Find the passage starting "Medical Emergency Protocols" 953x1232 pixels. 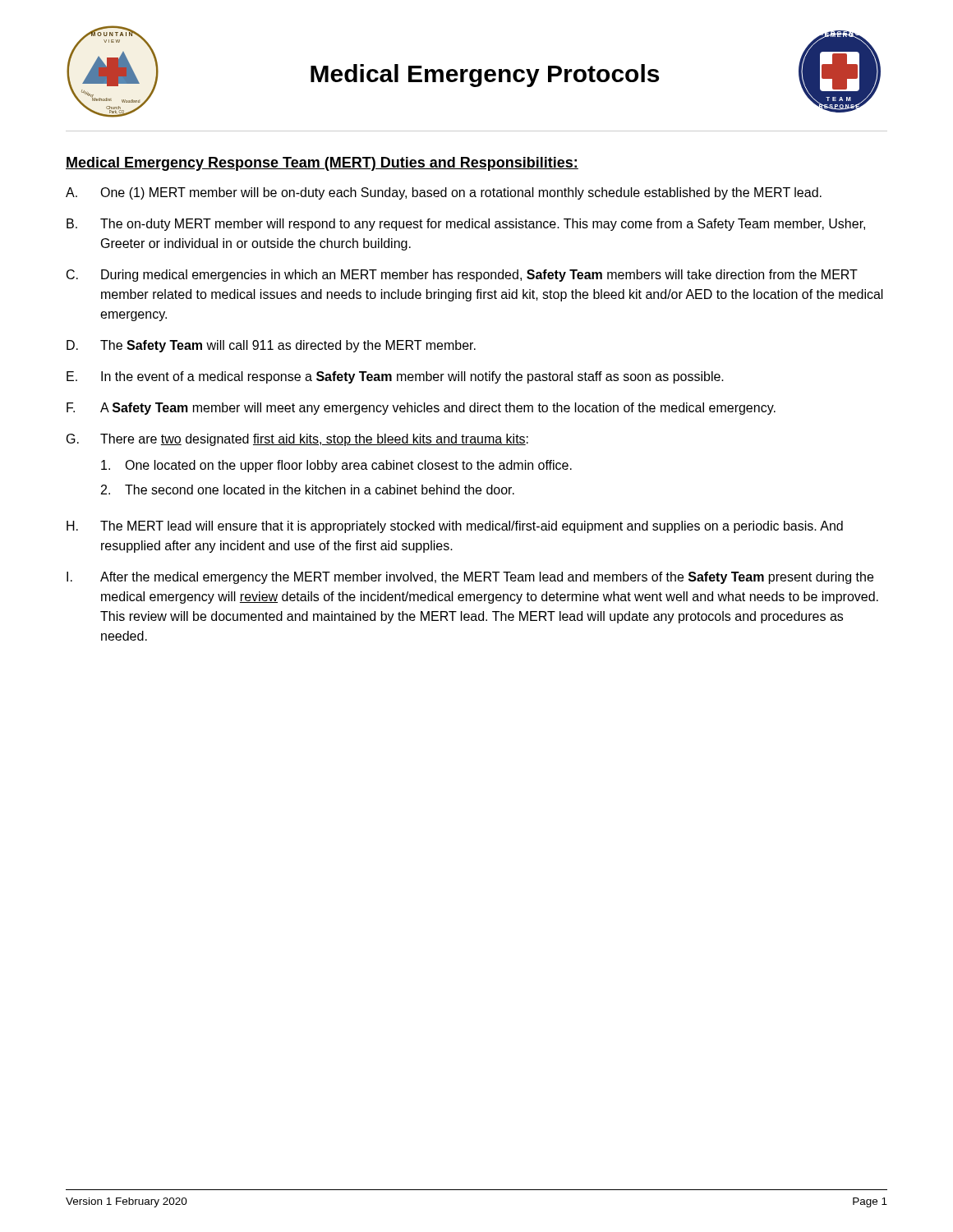[485, 73]
